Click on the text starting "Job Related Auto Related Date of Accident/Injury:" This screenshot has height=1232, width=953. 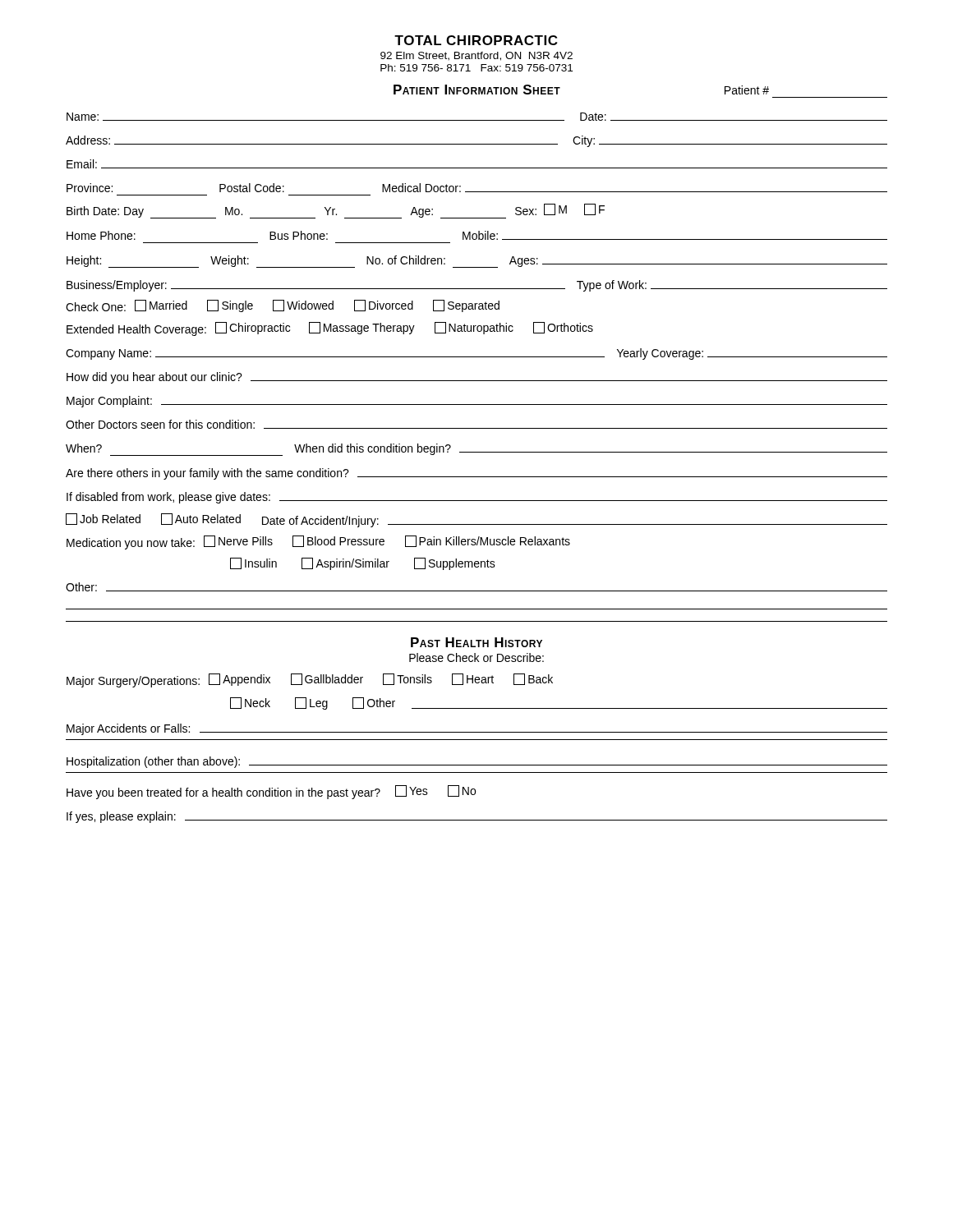476,519
